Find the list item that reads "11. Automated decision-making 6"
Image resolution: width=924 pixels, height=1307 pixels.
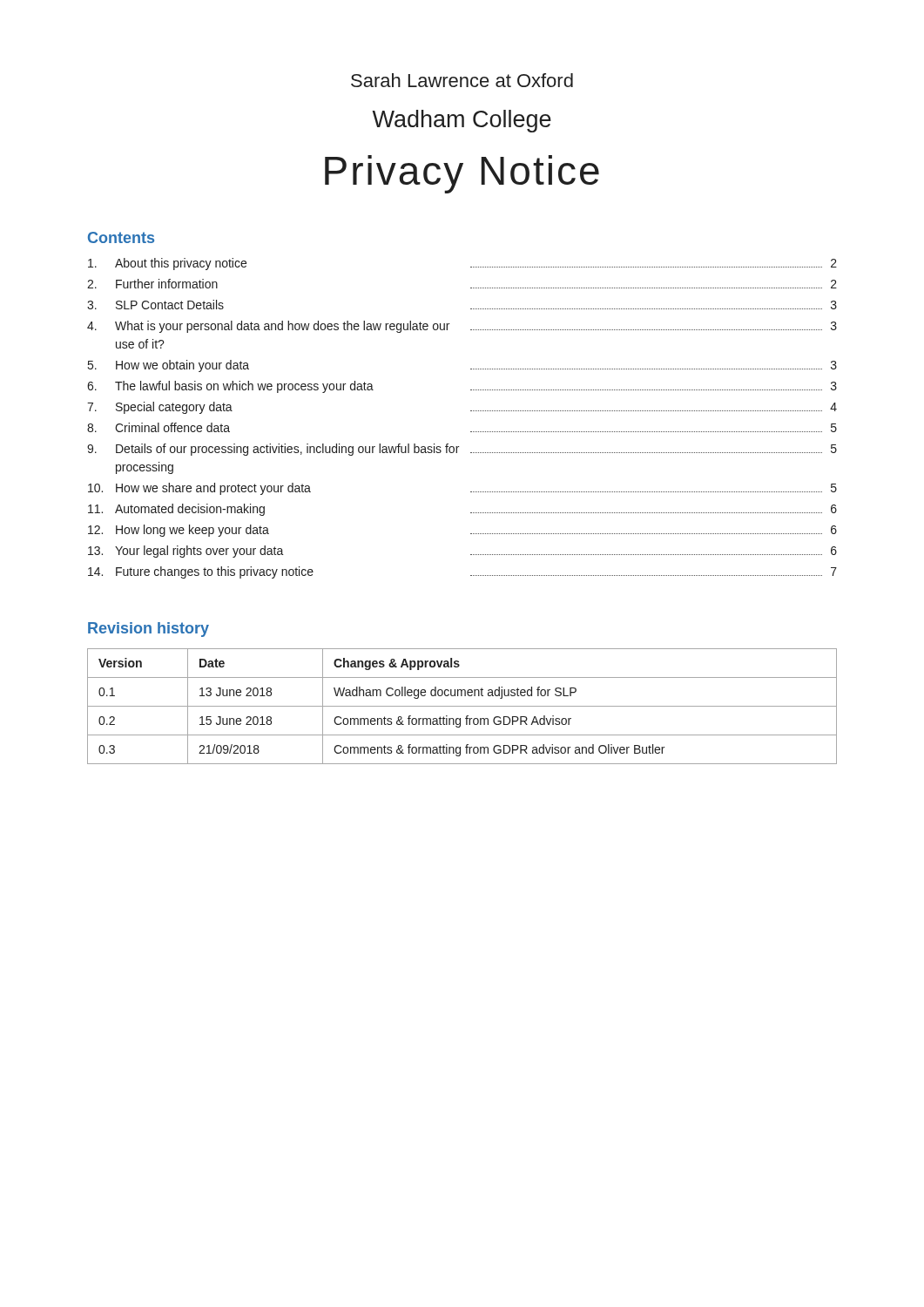tap(462, 509)
